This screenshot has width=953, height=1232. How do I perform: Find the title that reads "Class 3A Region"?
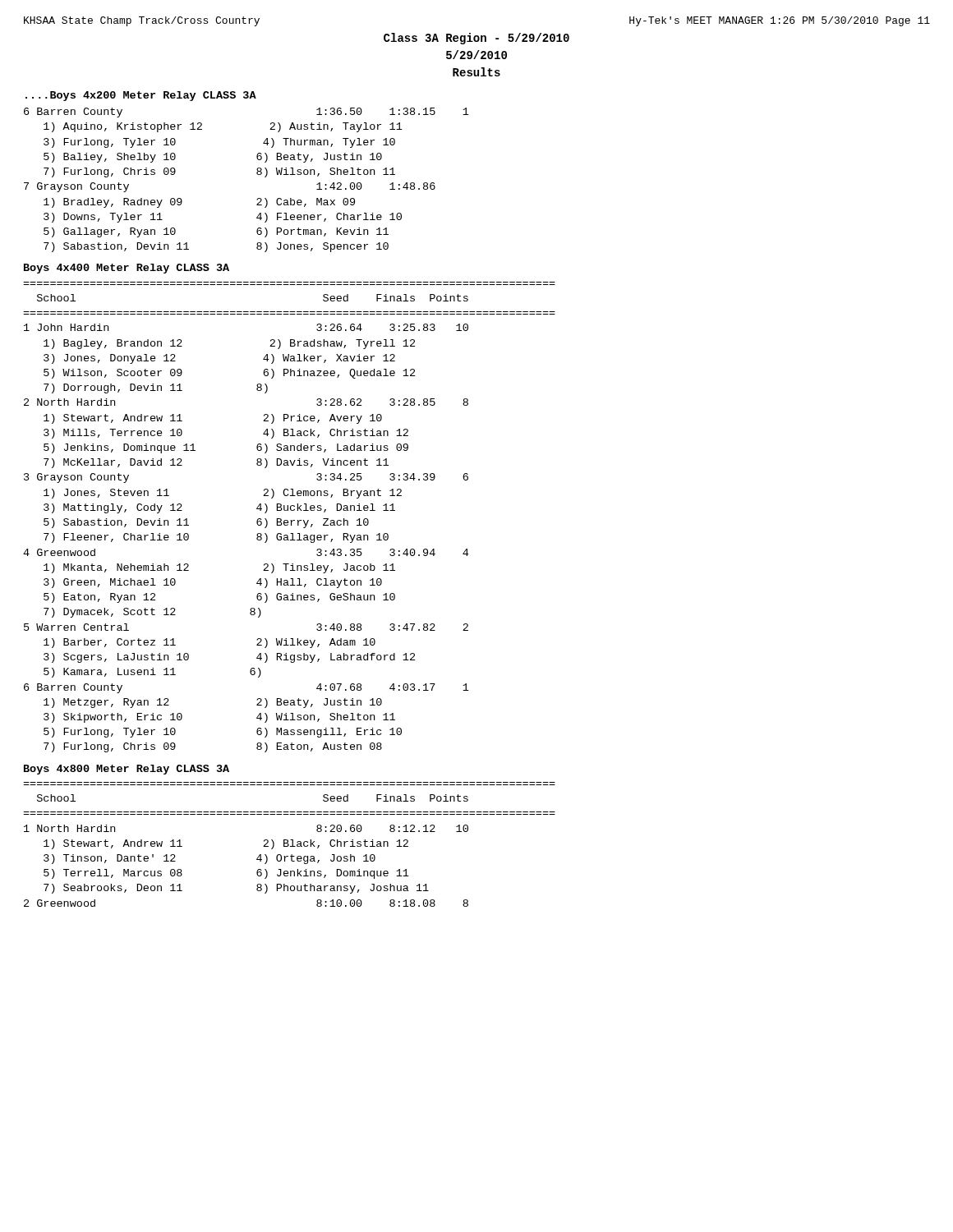[x=476, y=56]
